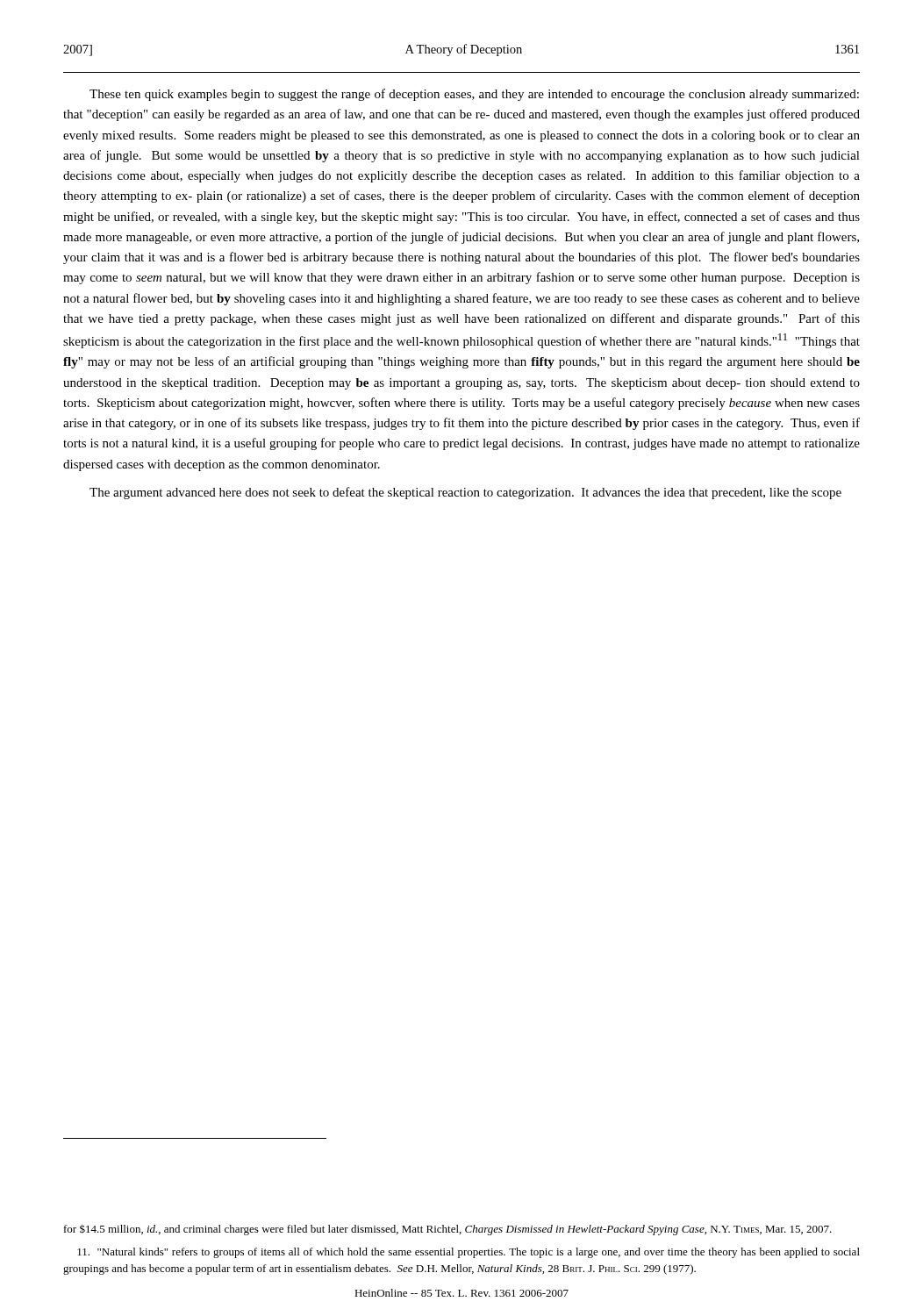Locate the block of text that opens with ""Natural kinds" refers to groups of items all"
Screen dimensions: 1316x923
(x=462, y=1260)
